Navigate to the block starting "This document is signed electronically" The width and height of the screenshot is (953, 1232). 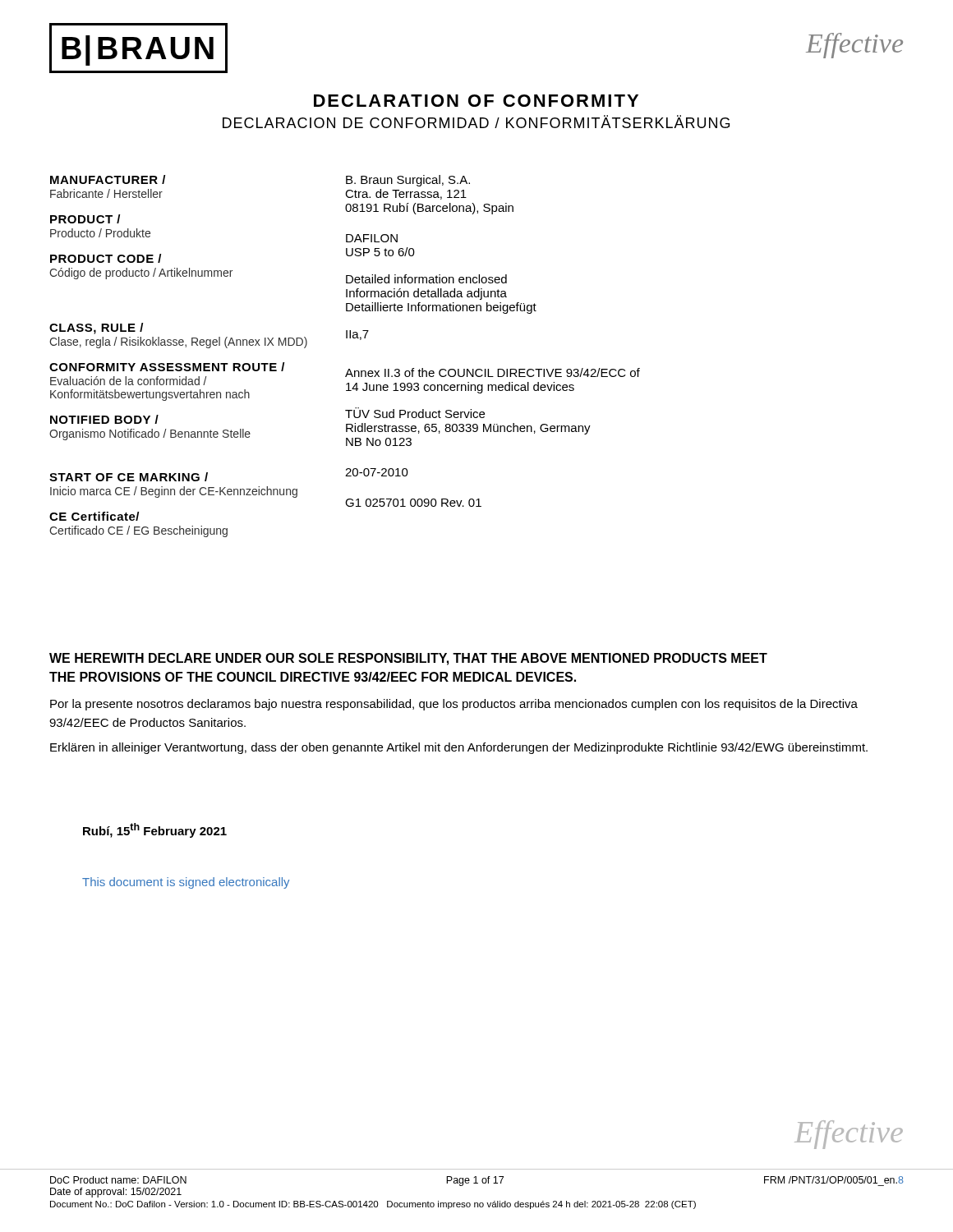click(186, 882)
